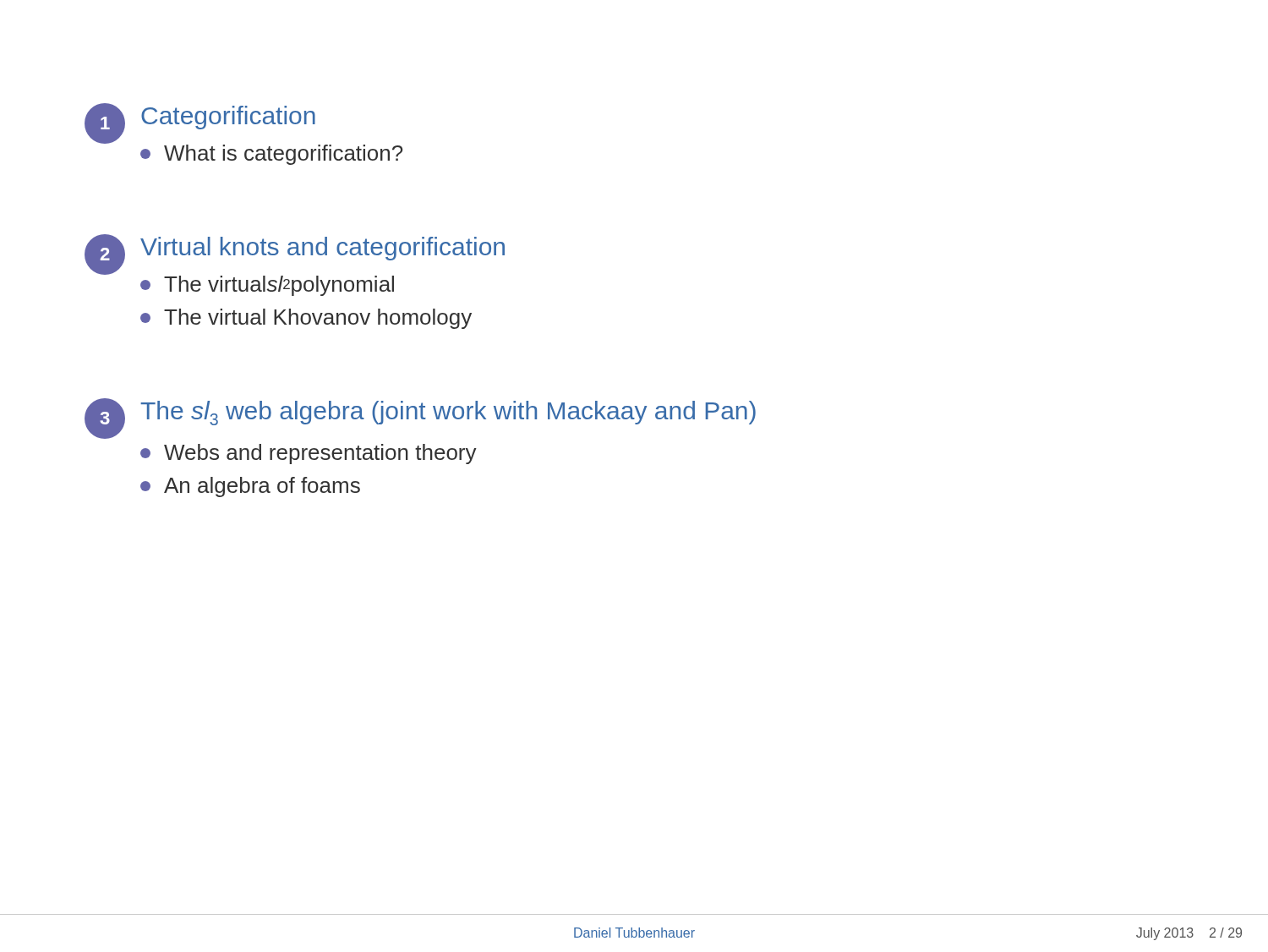Click on the block starting "1 Categorification What is categorification?"
Viewport: 1268px width, 952px height.
pos(244,137)
